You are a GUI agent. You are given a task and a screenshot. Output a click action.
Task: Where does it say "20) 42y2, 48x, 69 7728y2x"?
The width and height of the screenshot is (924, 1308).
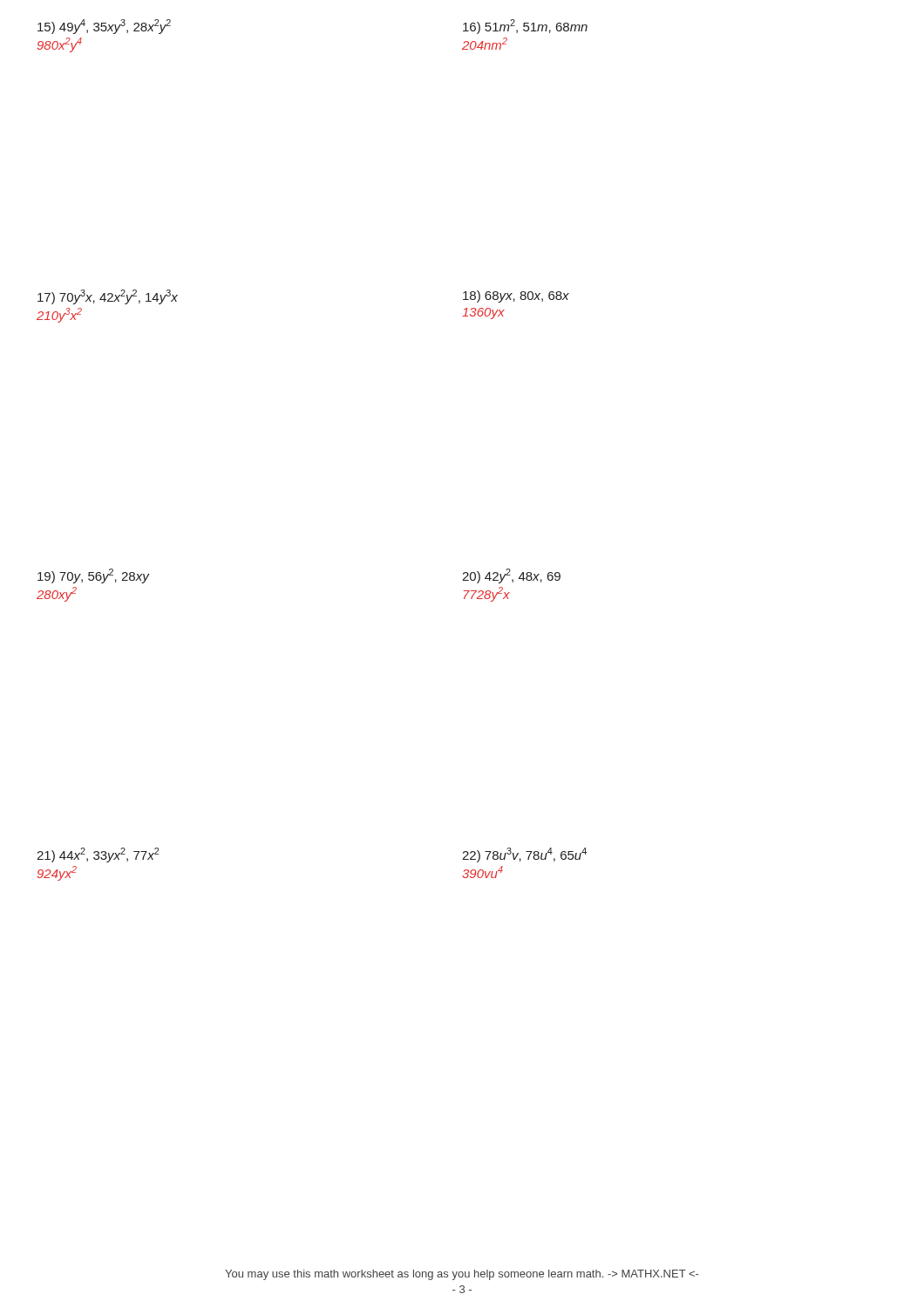coord(512,584)
